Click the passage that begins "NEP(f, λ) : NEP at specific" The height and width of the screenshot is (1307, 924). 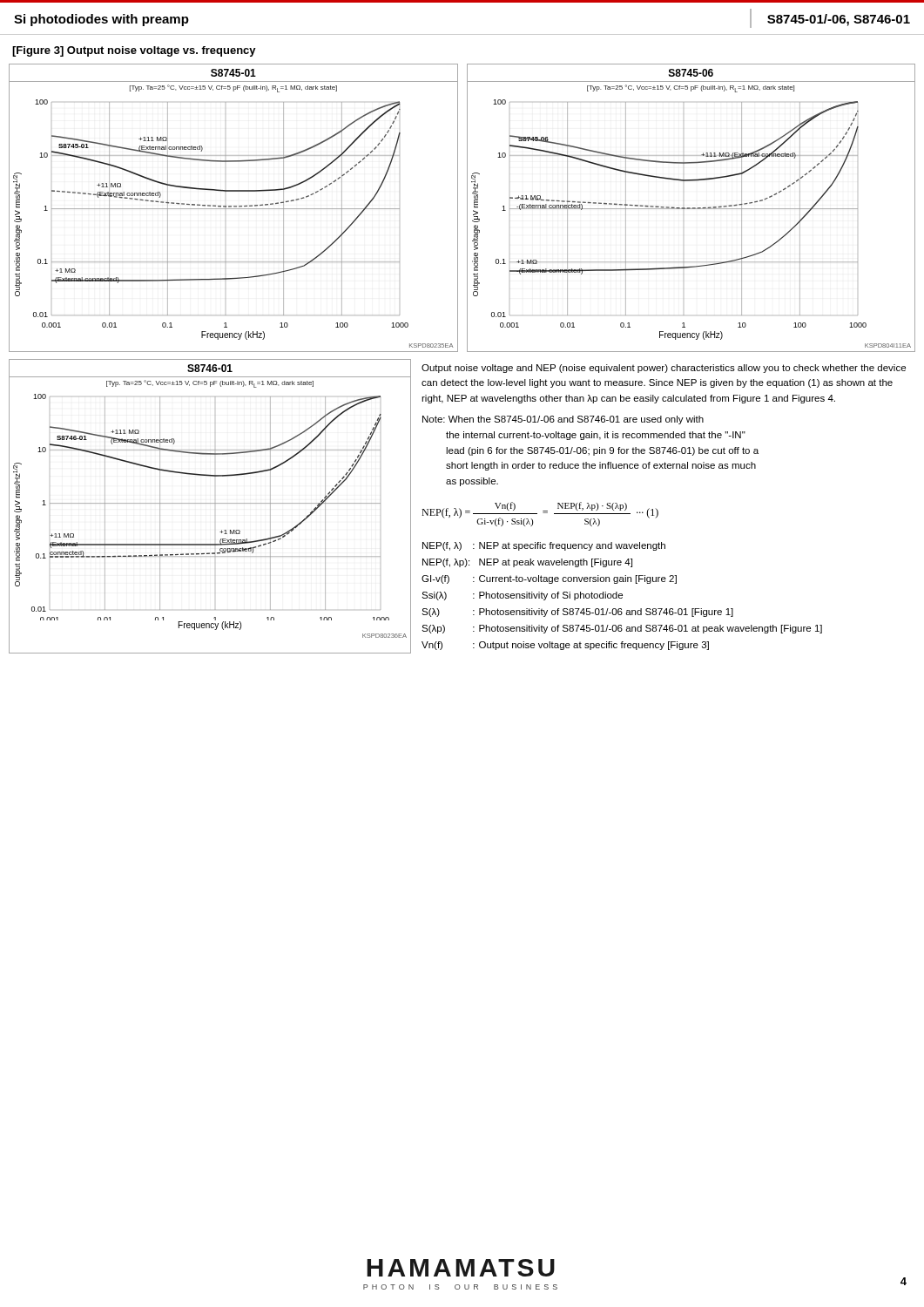click(x=622, y=596)
